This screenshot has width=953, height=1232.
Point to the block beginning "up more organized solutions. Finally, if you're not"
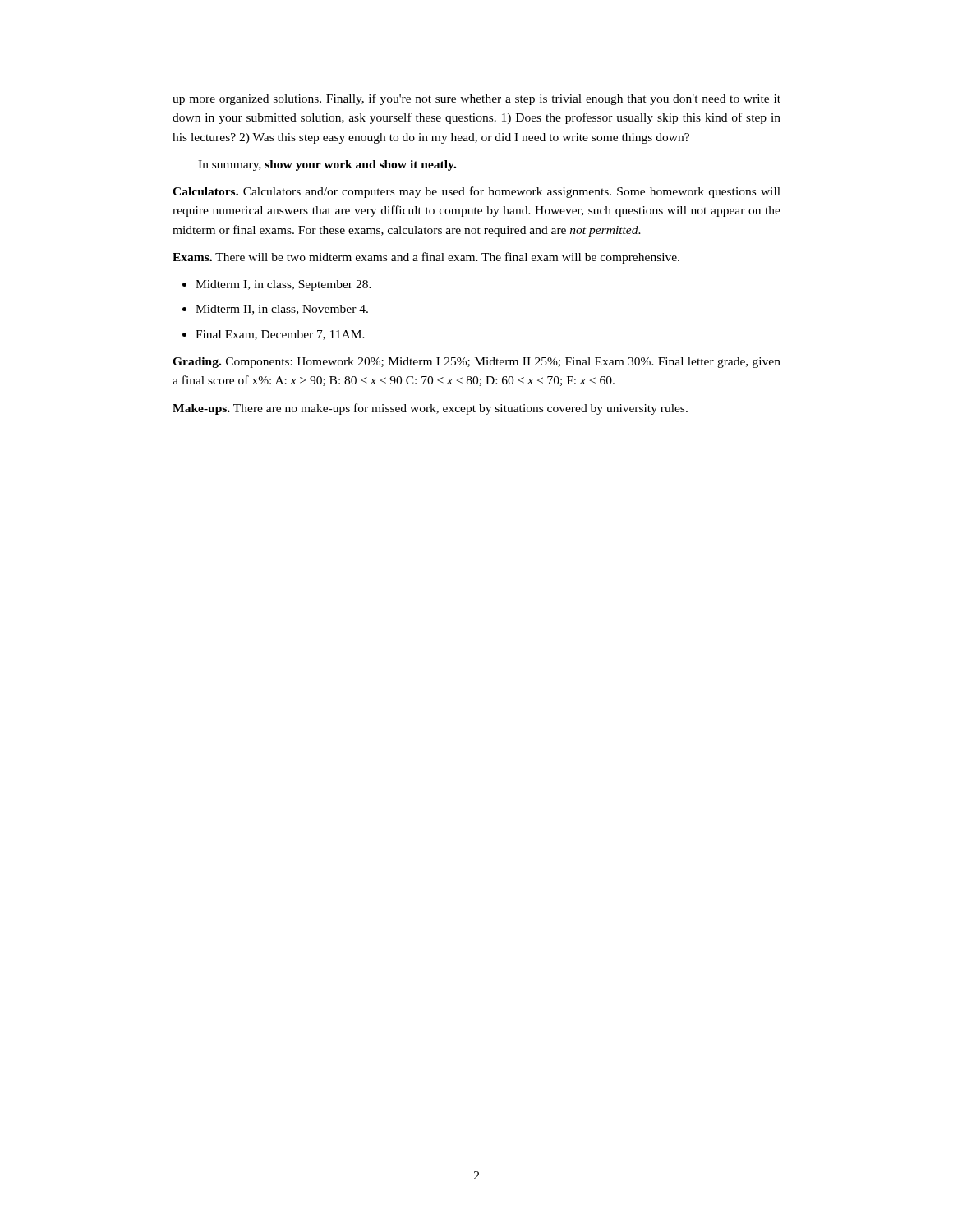(x=476, y=117)
